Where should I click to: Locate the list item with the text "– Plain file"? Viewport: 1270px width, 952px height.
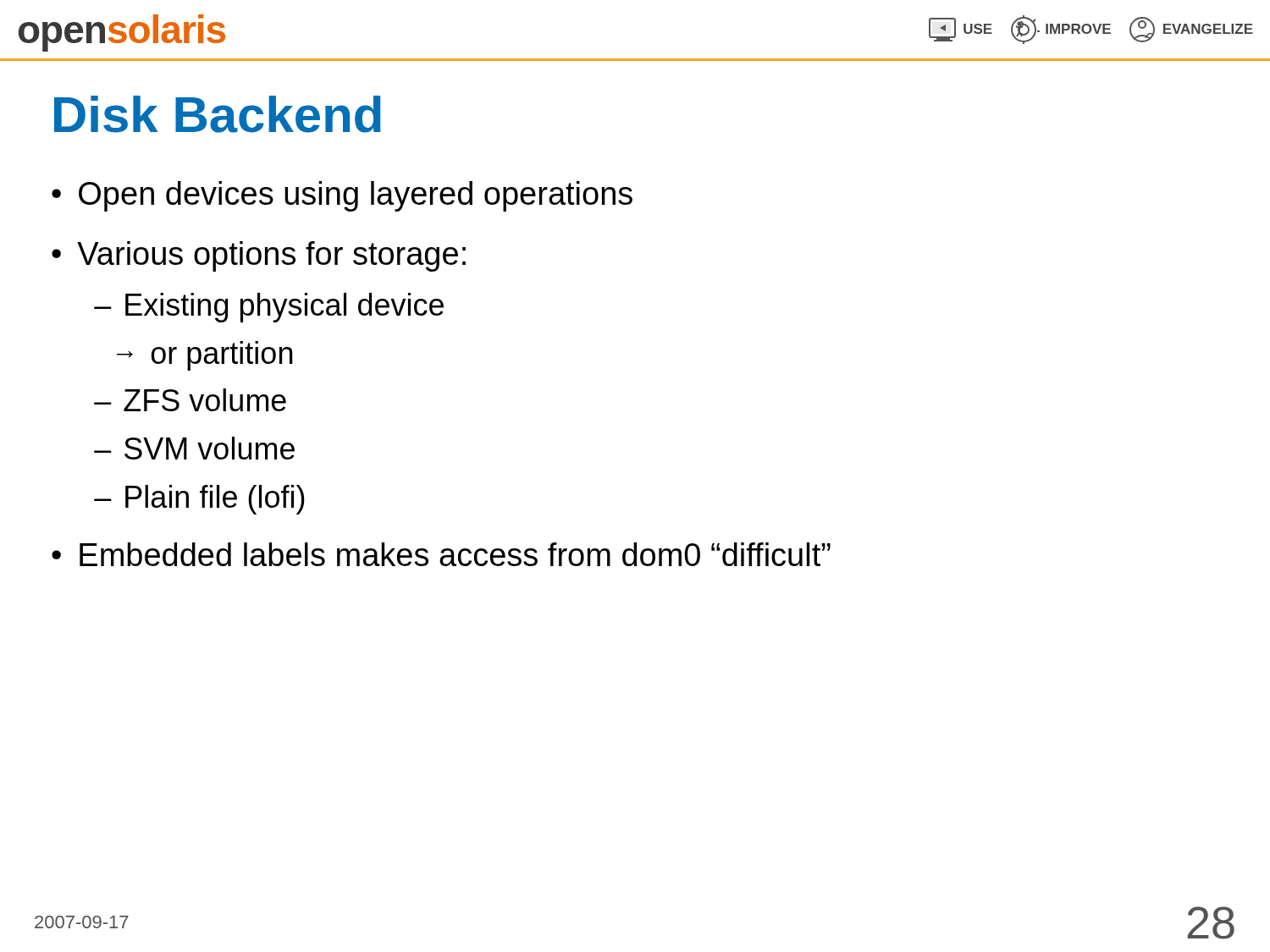pyautogui.click(x=200, y=498)
